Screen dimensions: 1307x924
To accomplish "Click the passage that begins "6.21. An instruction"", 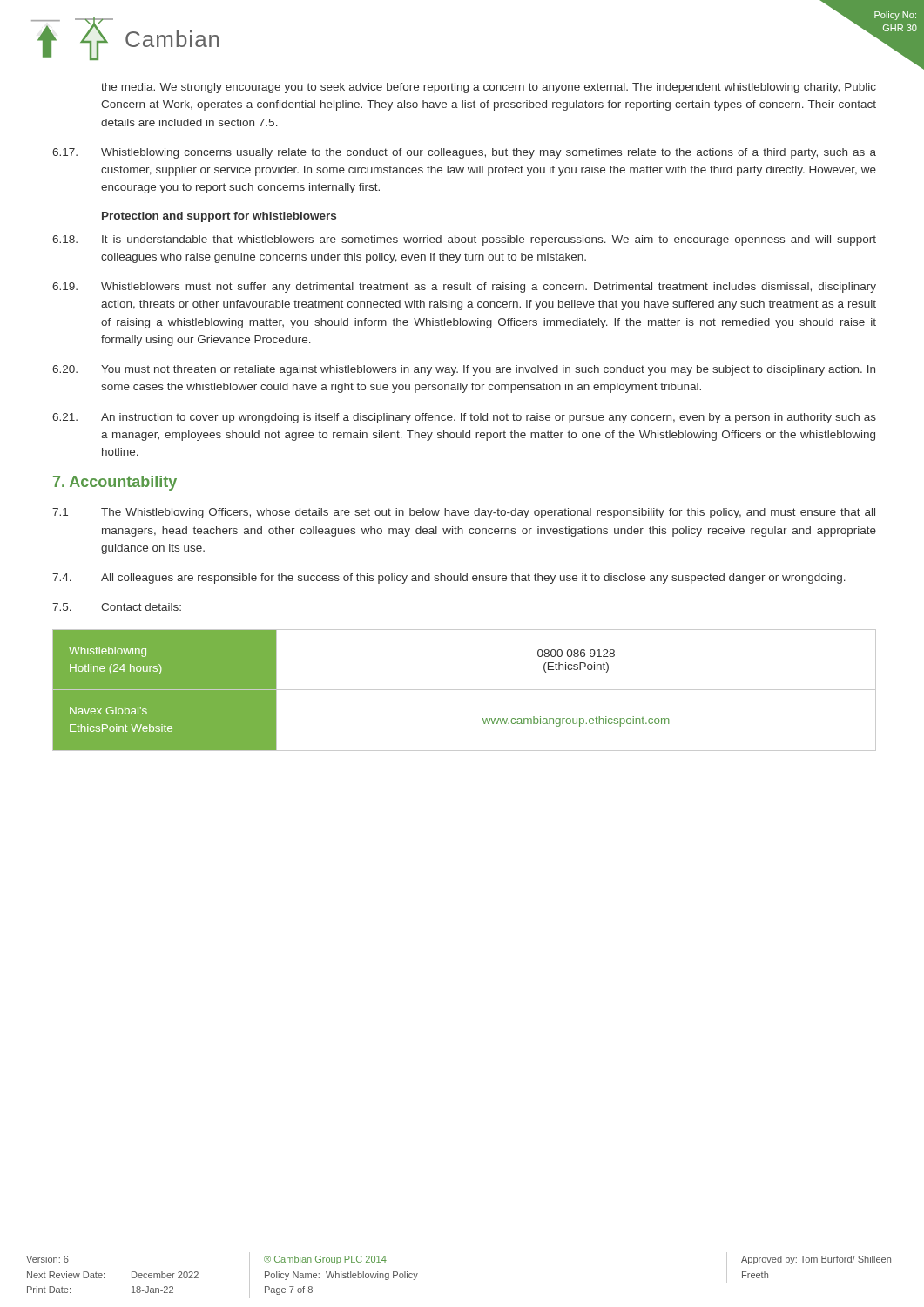I will (x=464, y=435).
